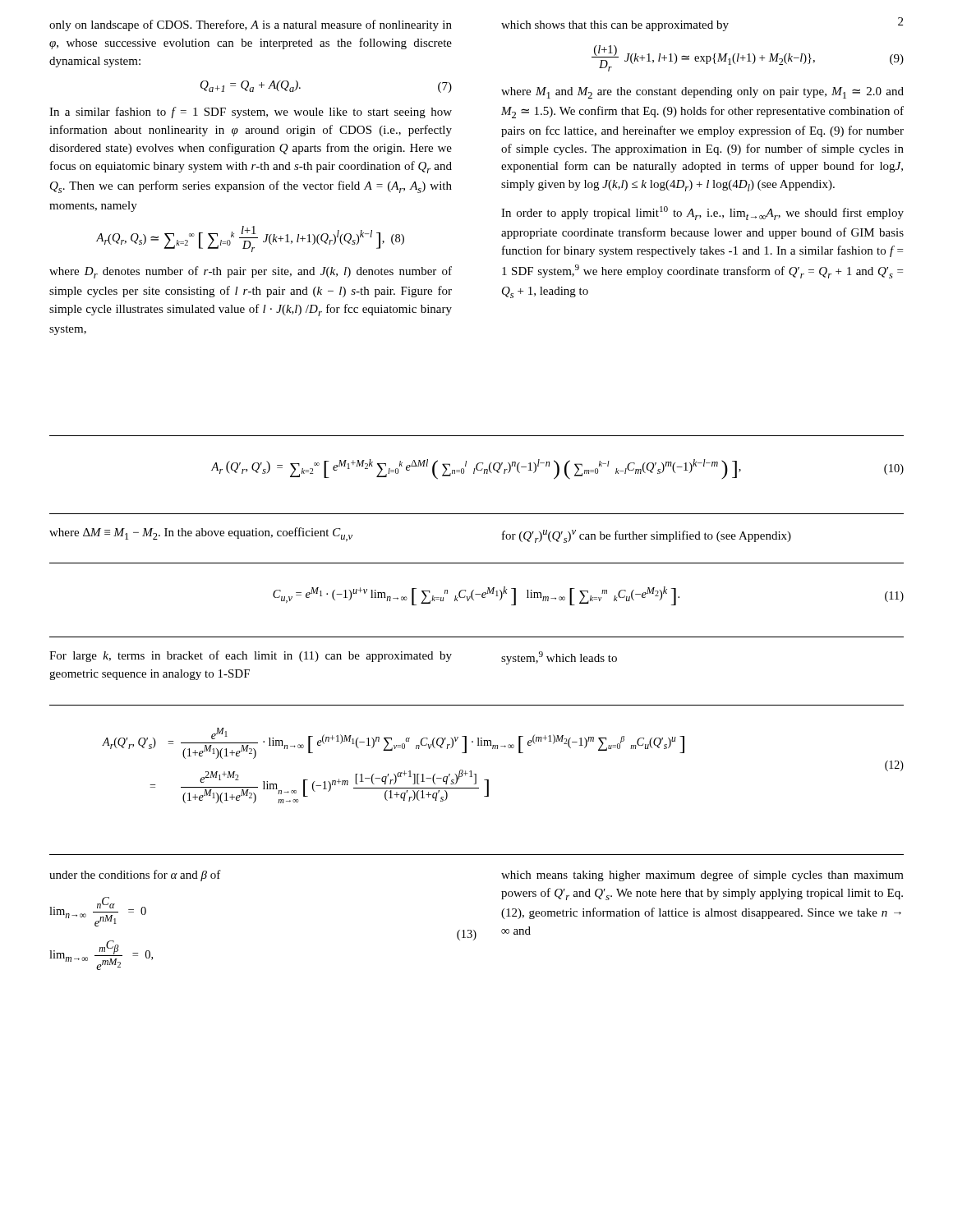The height and width of the screenshot is (1232, 953).
Task: Locate the text block with the text "where ΔM ≡"
Action: 251,534
